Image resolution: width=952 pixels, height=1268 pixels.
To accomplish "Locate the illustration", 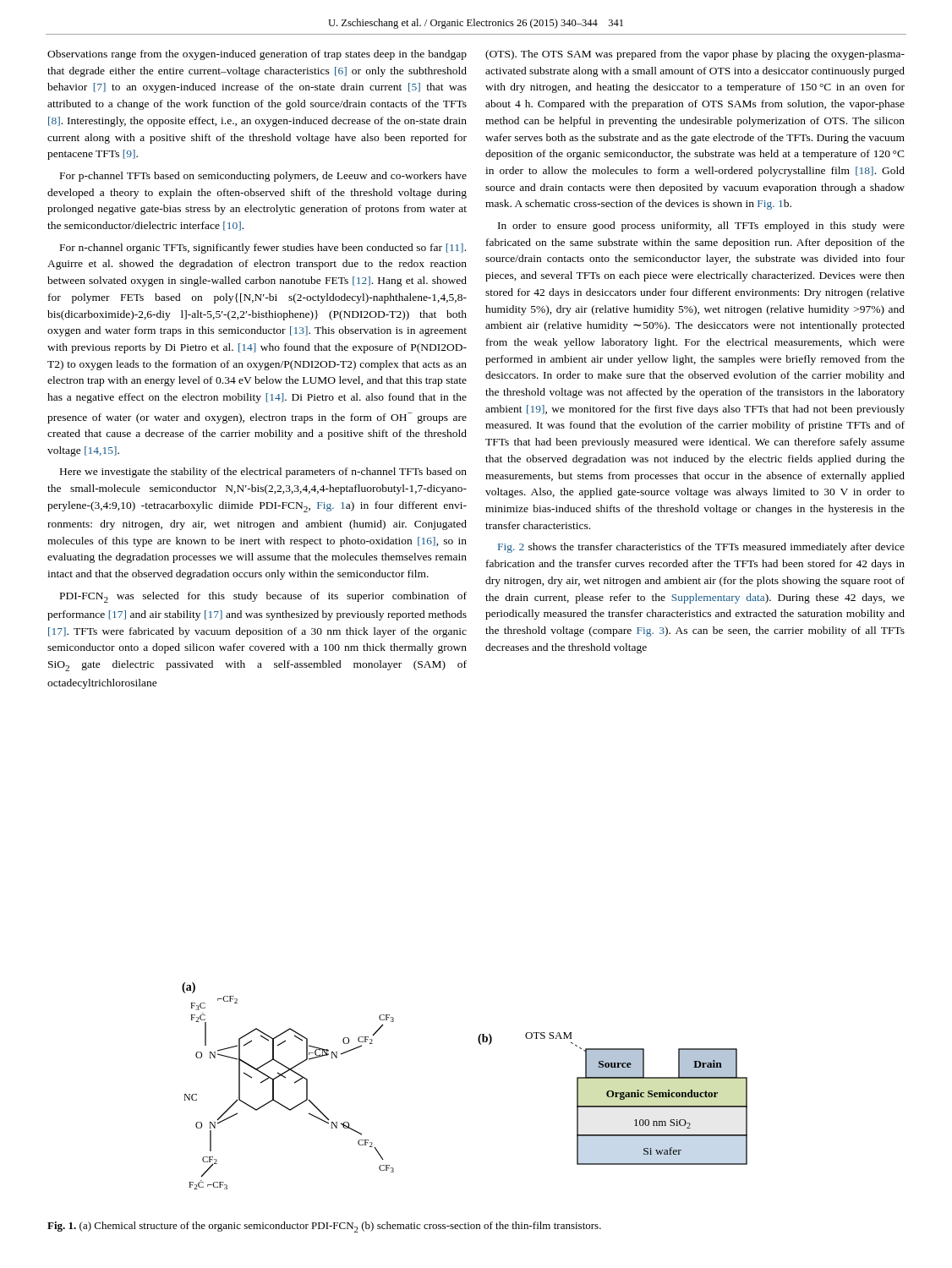I will coord(476,1107).
